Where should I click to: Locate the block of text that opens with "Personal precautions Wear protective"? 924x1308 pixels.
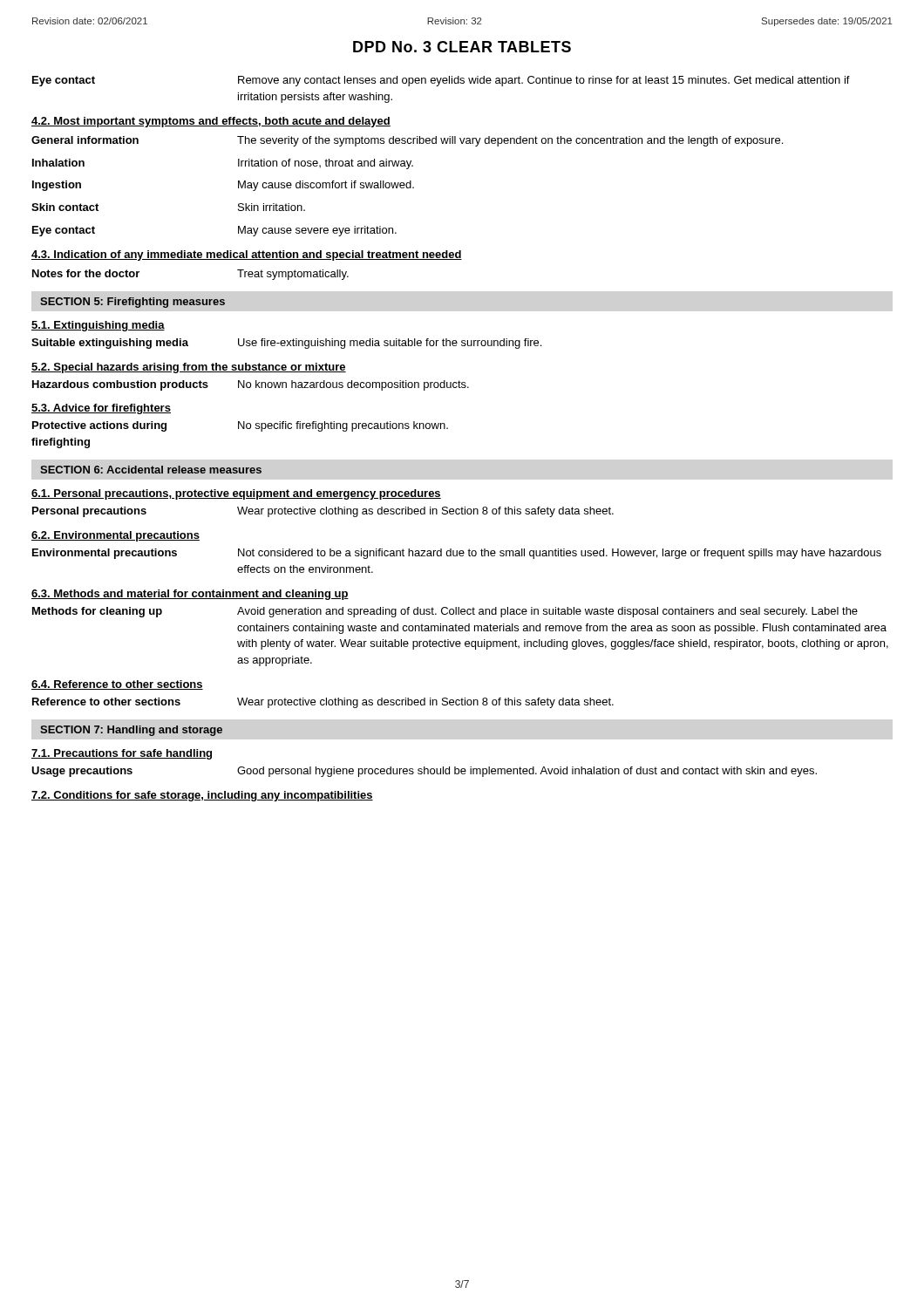[462, 511]
